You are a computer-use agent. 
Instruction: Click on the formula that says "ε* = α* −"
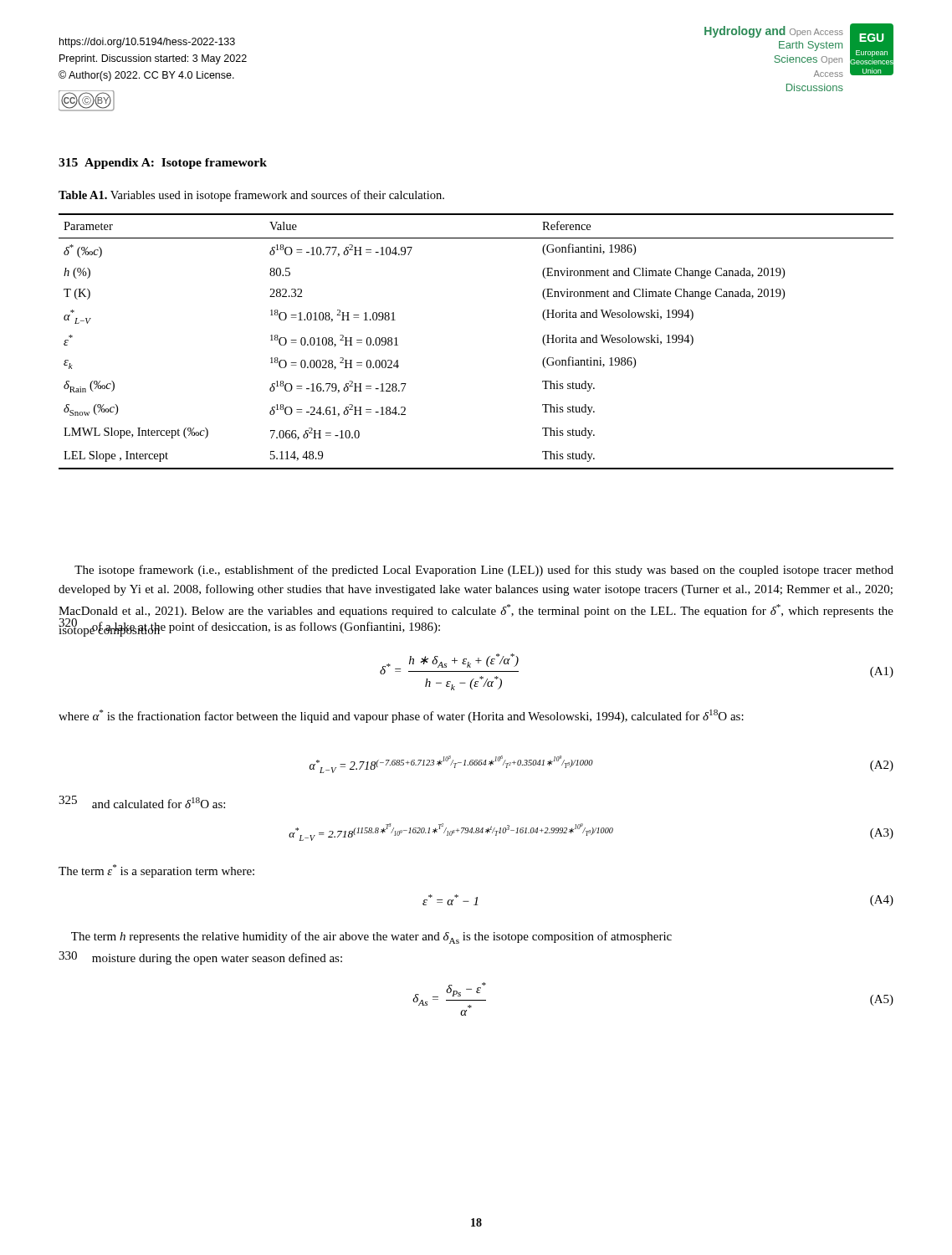click(476, 900)
